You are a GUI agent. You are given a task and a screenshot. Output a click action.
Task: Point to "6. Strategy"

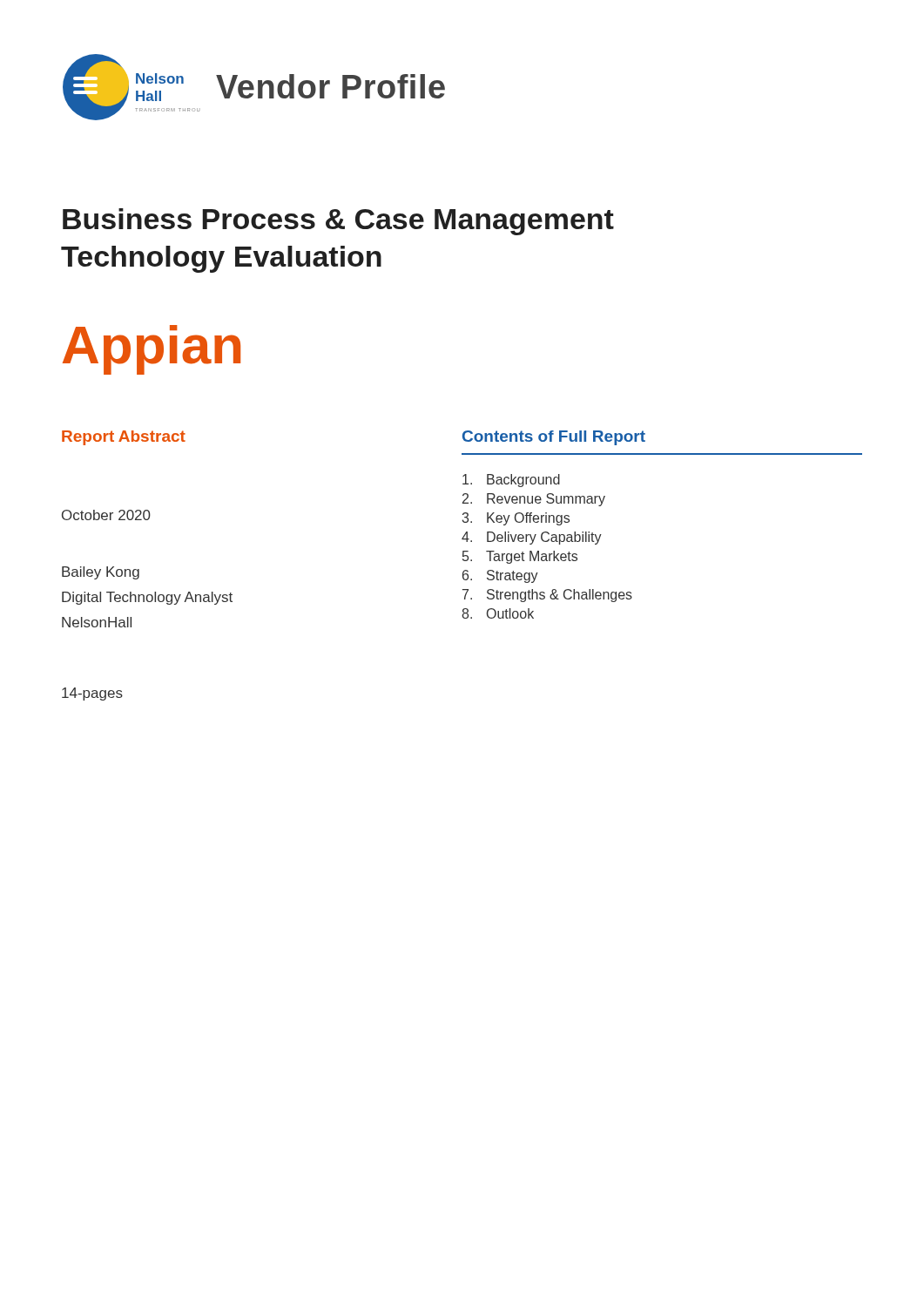500,576
